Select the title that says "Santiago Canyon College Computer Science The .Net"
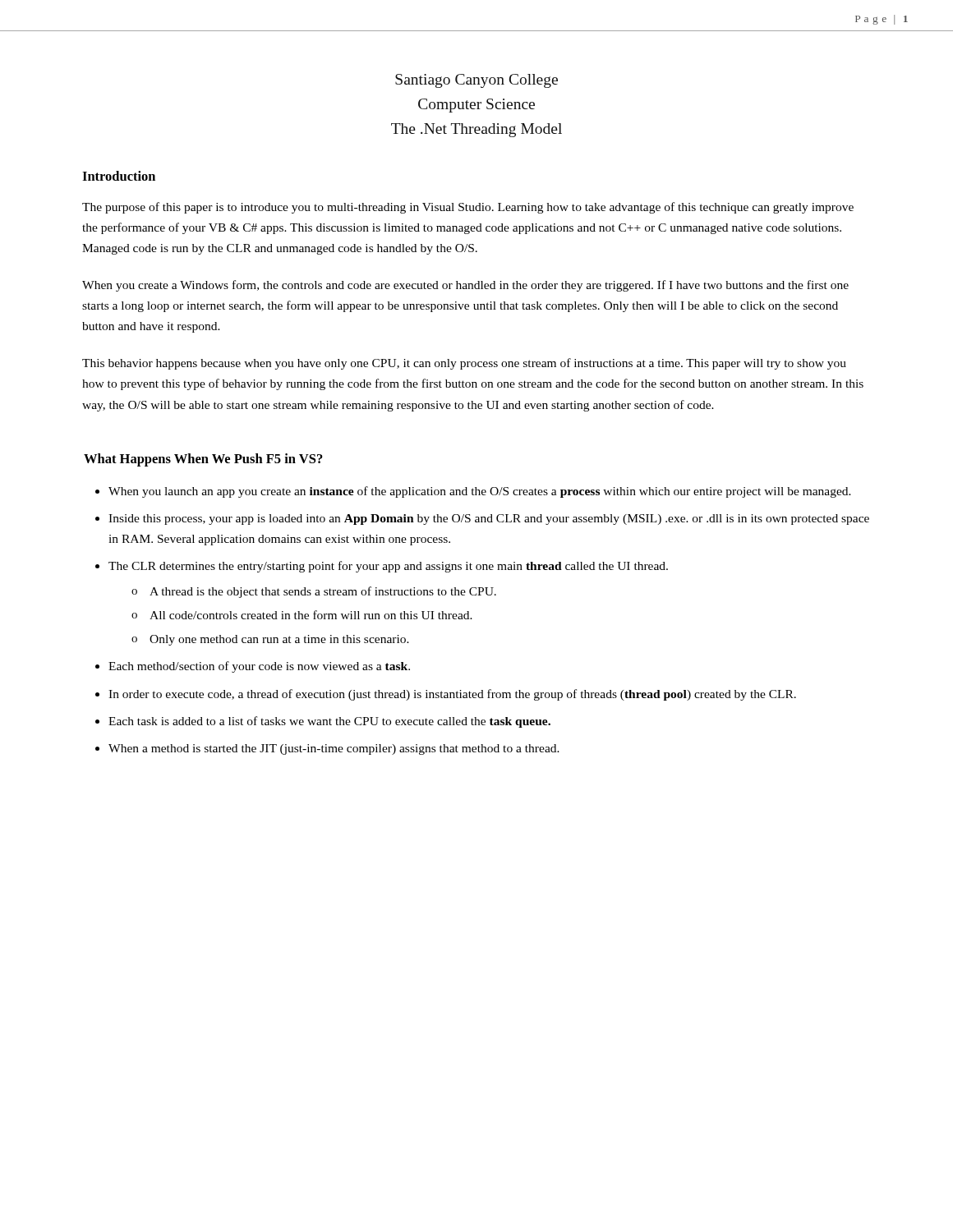Image resolution: width=953 pixels, height=1232 pixels. tap(476, 104)
